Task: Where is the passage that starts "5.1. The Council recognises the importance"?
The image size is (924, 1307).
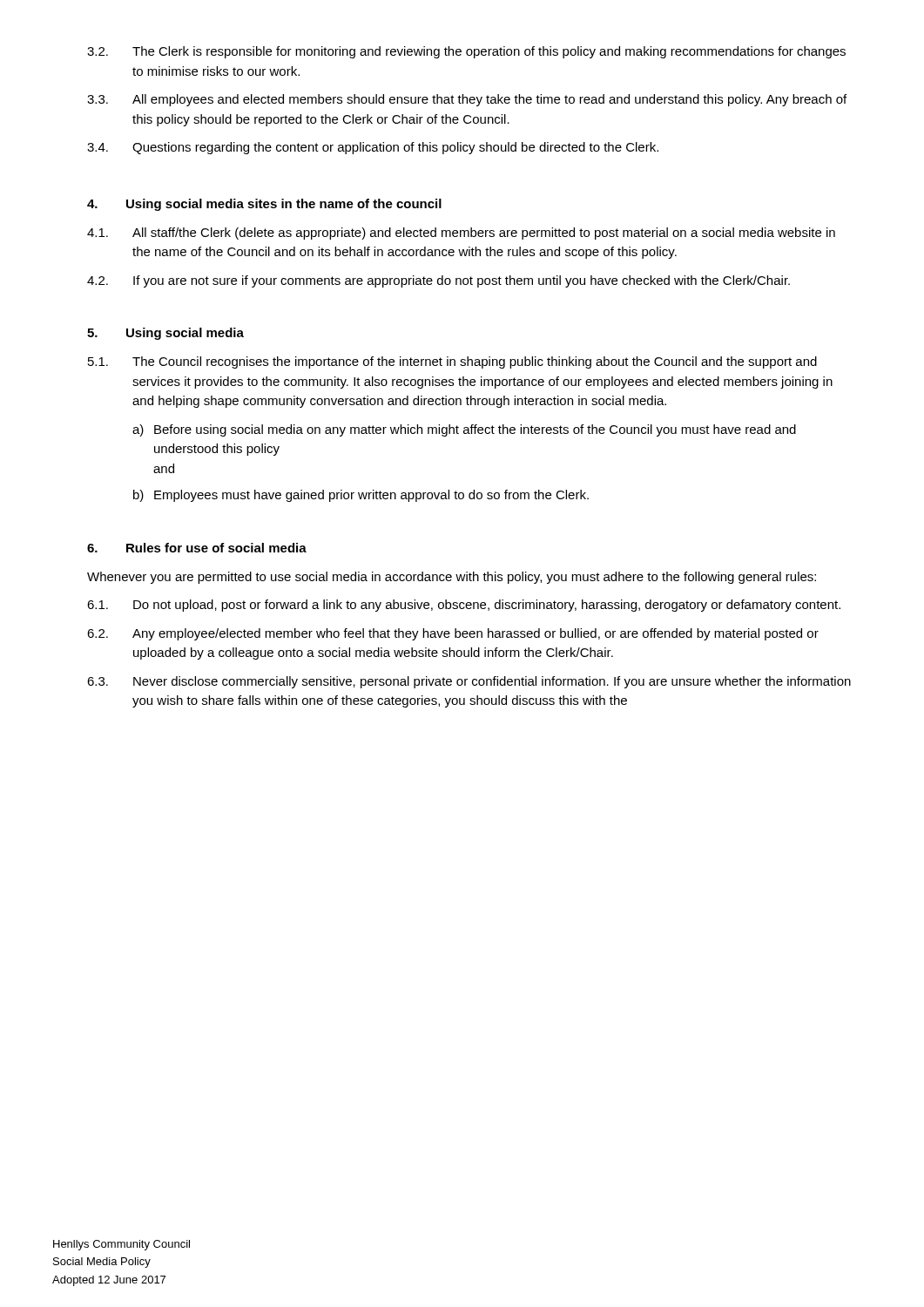Action: [471, 381]
